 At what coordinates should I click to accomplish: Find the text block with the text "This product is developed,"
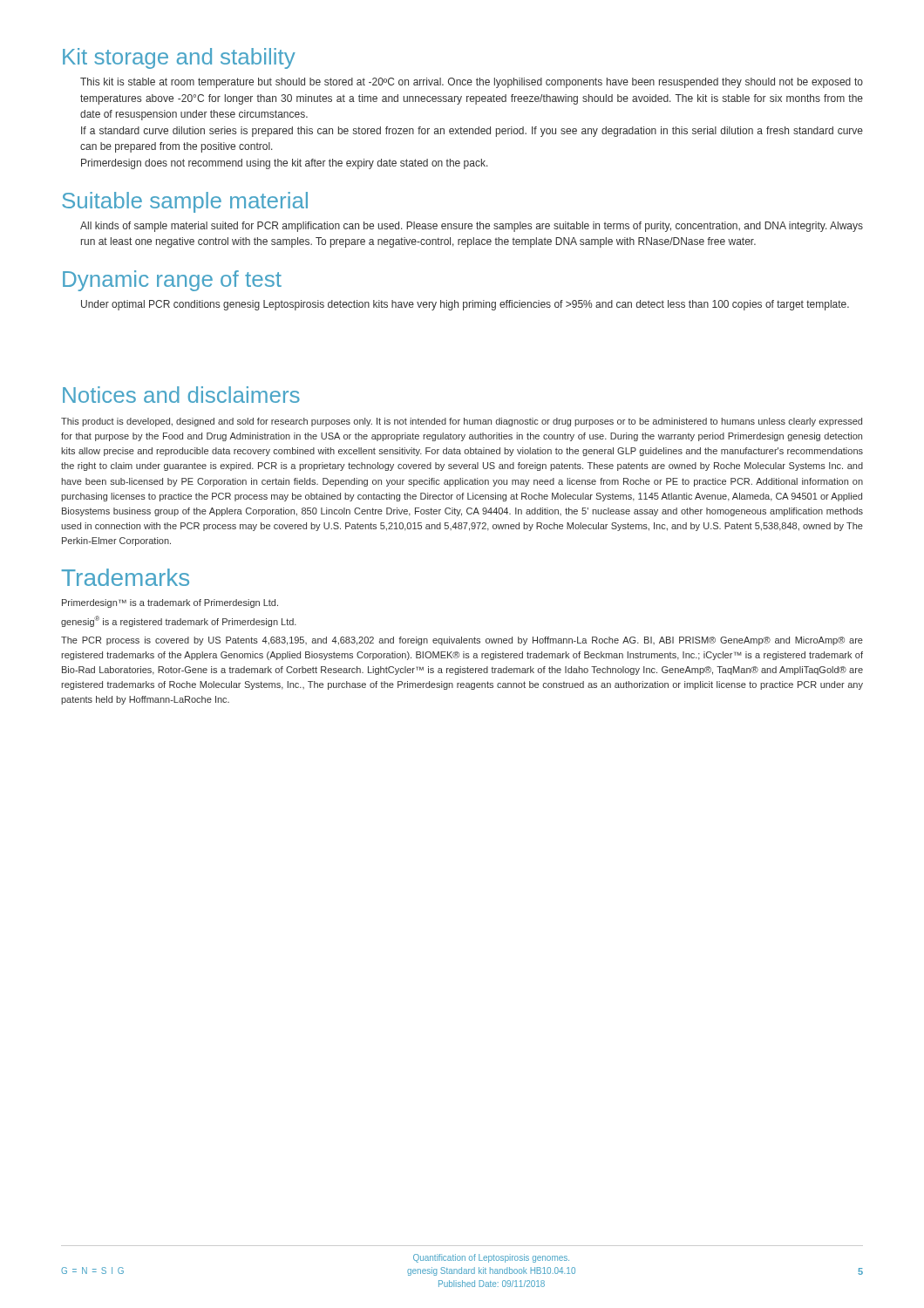462,481
